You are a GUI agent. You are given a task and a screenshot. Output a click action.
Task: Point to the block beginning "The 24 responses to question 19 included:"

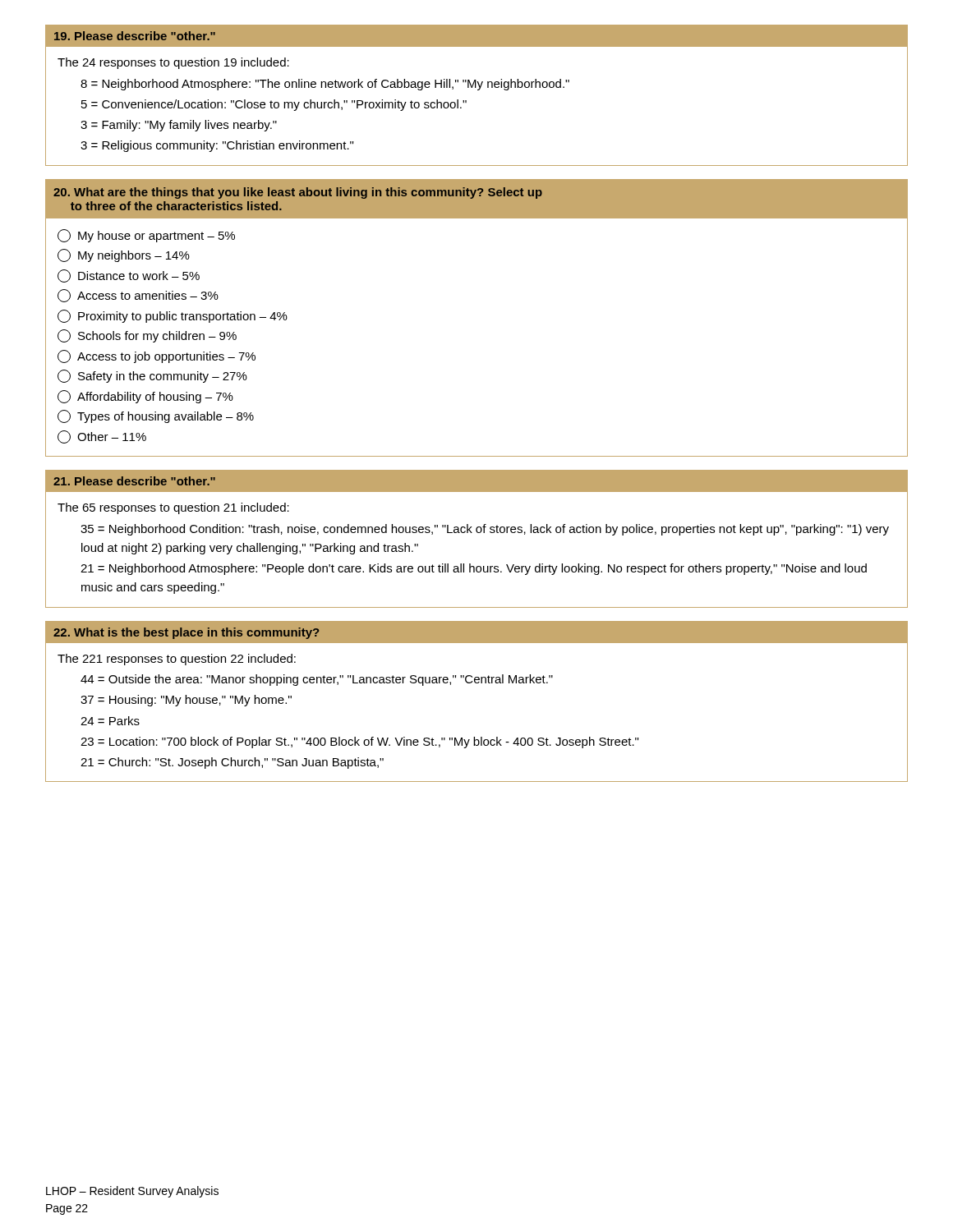[476, 104]
